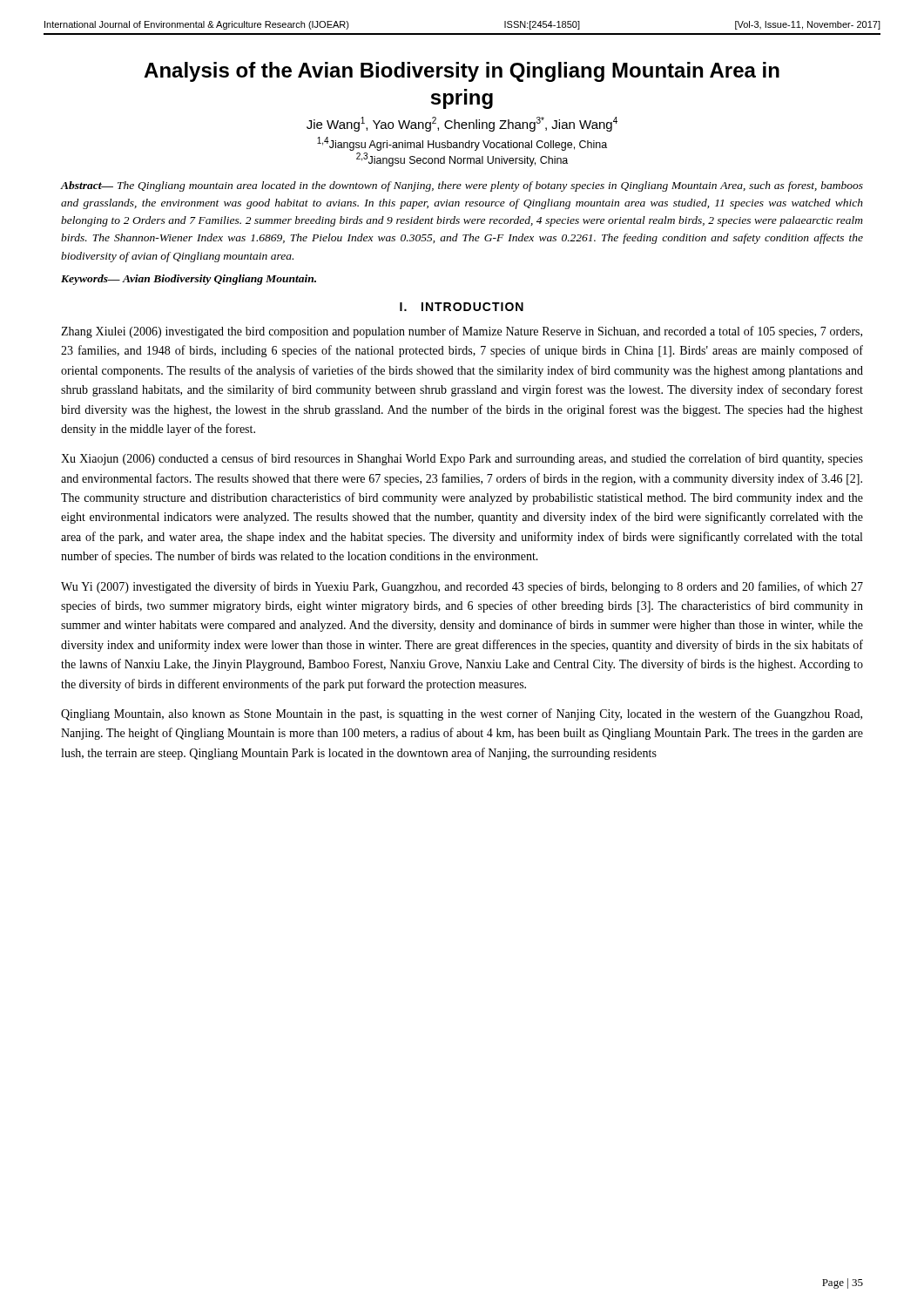Locate the text block that reads "Xu Xiaojun (2006) conducted"

point(462,508)
